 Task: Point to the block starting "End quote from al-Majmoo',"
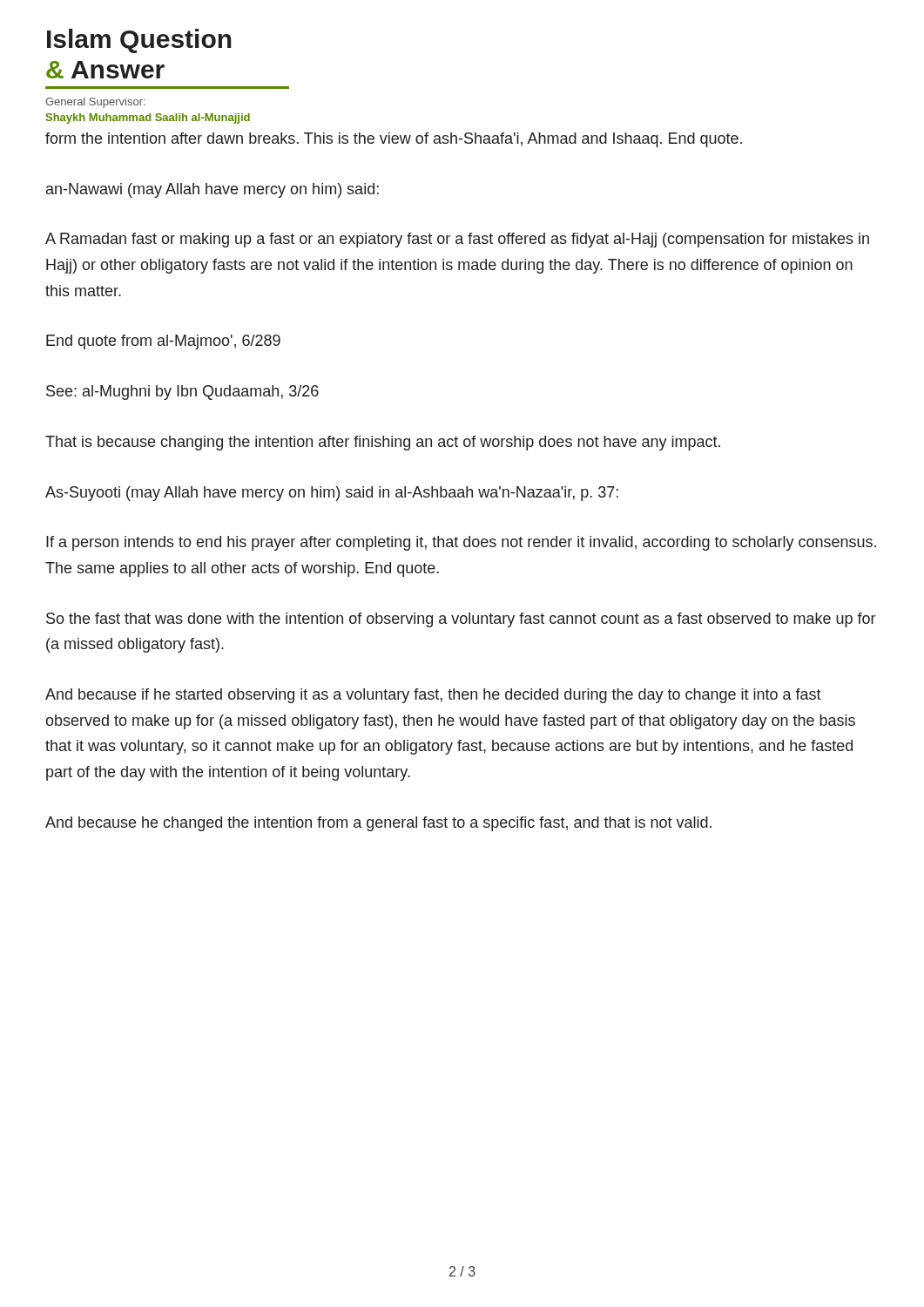pyautogui.click(x=163, y=341)
